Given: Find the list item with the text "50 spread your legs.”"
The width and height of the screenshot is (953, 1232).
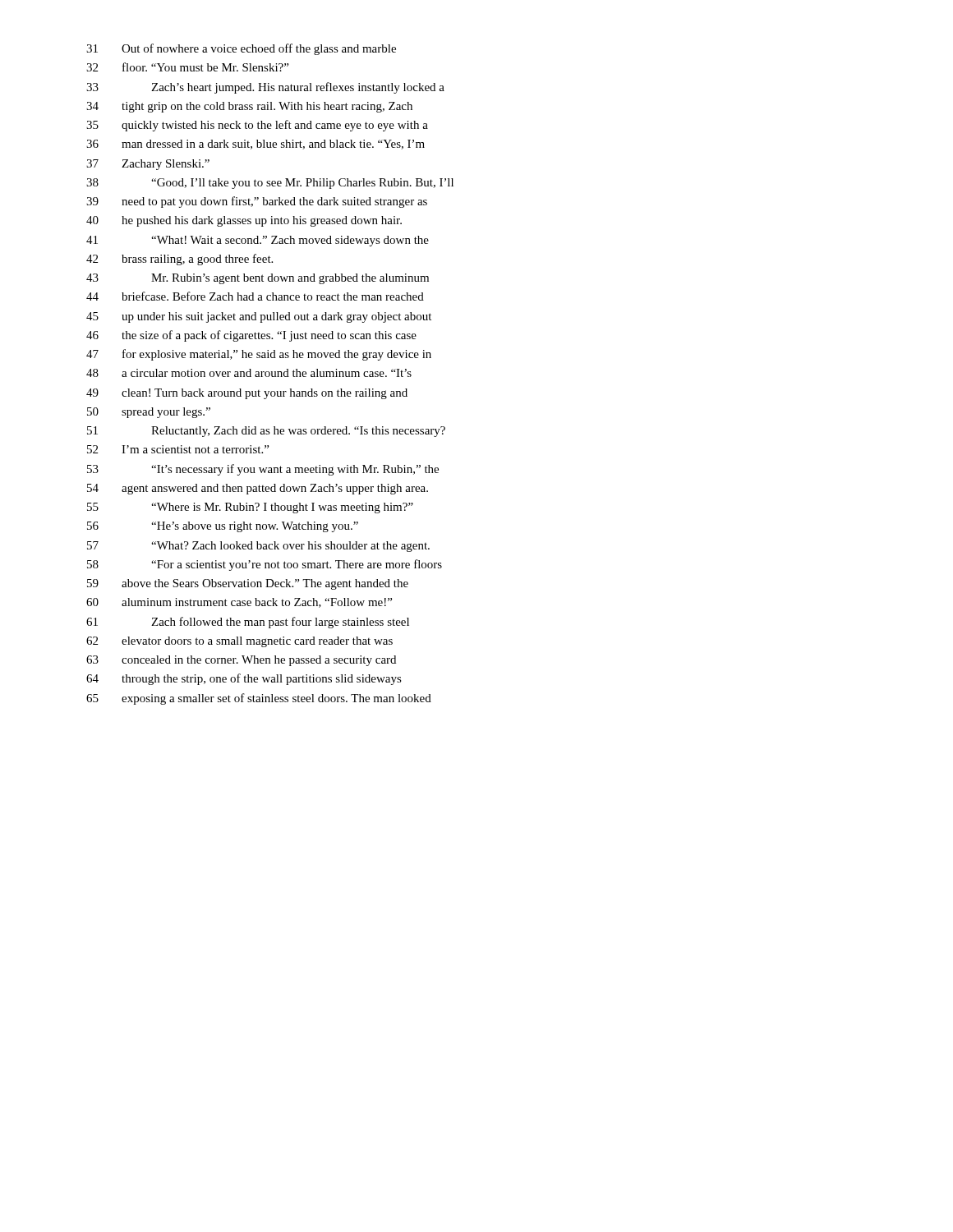Looking at the screenshot, I should click(149, 413).
